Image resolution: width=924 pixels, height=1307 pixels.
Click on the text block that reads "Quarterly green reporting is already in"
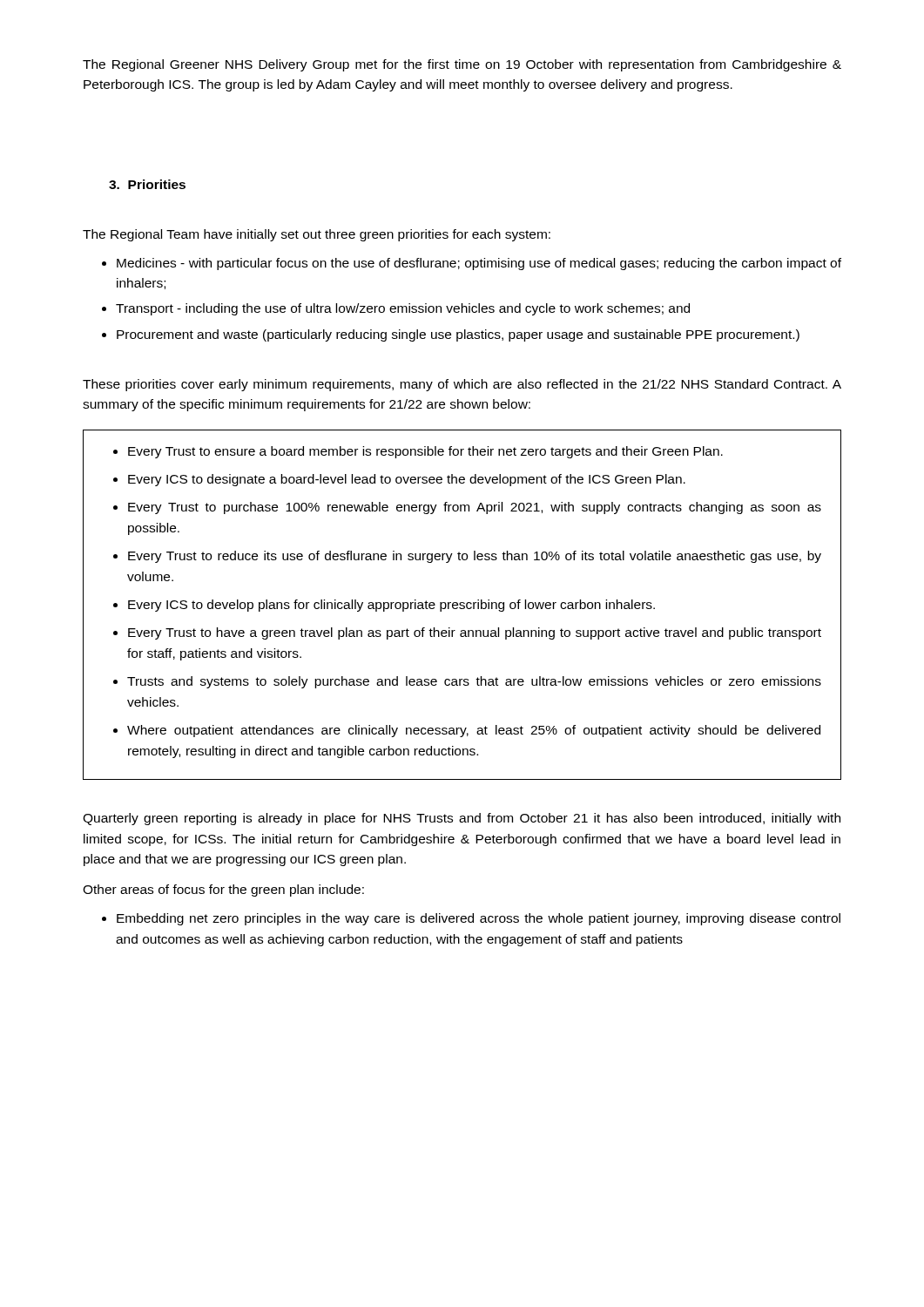(x=462, y=838)
